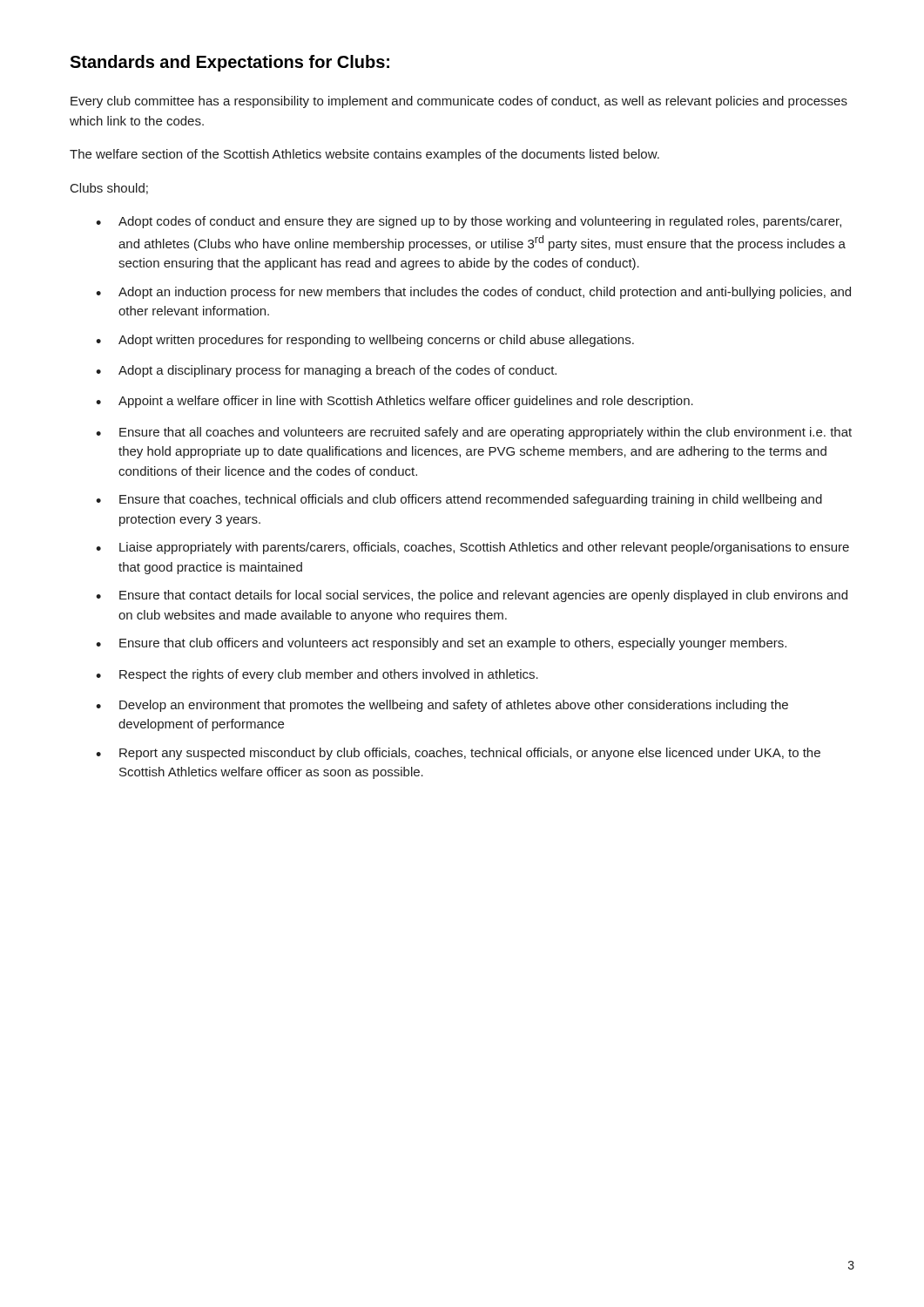924x1307 pixels.
Task: Point to the block beginning "• Develop an environment that"
Action: 475,715
